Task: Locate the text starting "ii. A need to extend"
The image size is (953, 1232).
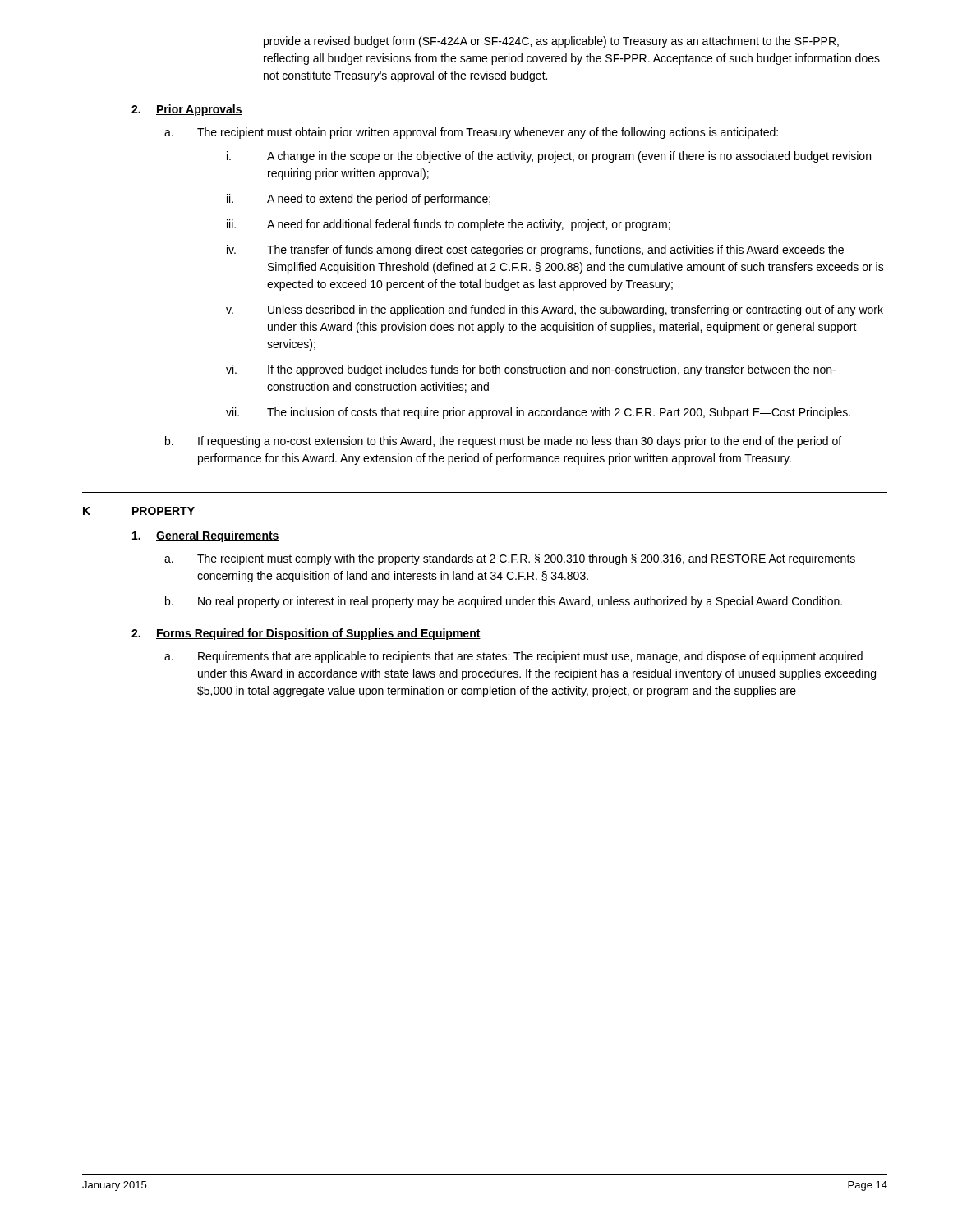Action: [359, 200]
